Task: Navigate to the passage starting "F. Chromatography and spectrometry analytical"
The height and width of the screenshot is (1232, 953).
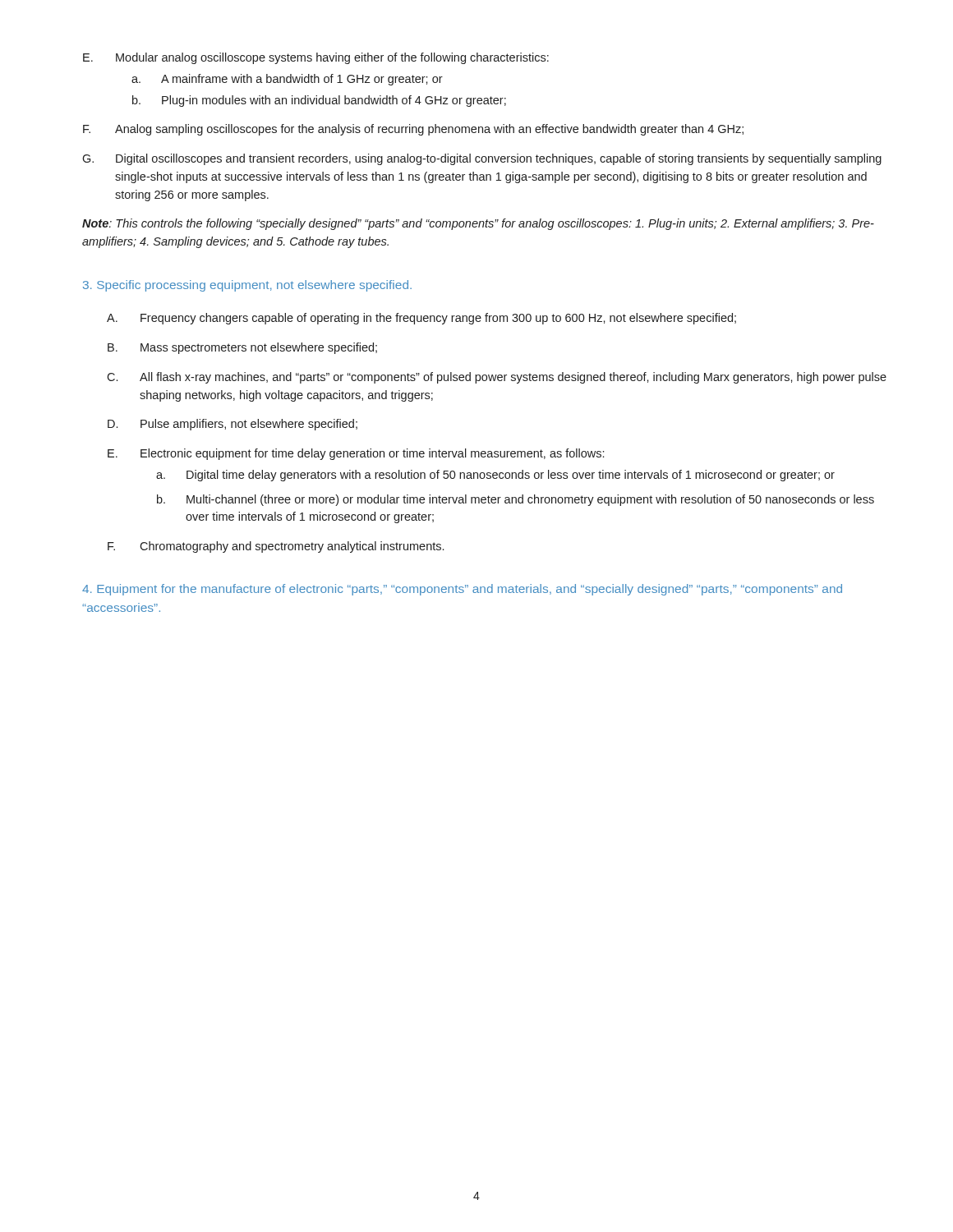Action: click(x=276, y=547)
